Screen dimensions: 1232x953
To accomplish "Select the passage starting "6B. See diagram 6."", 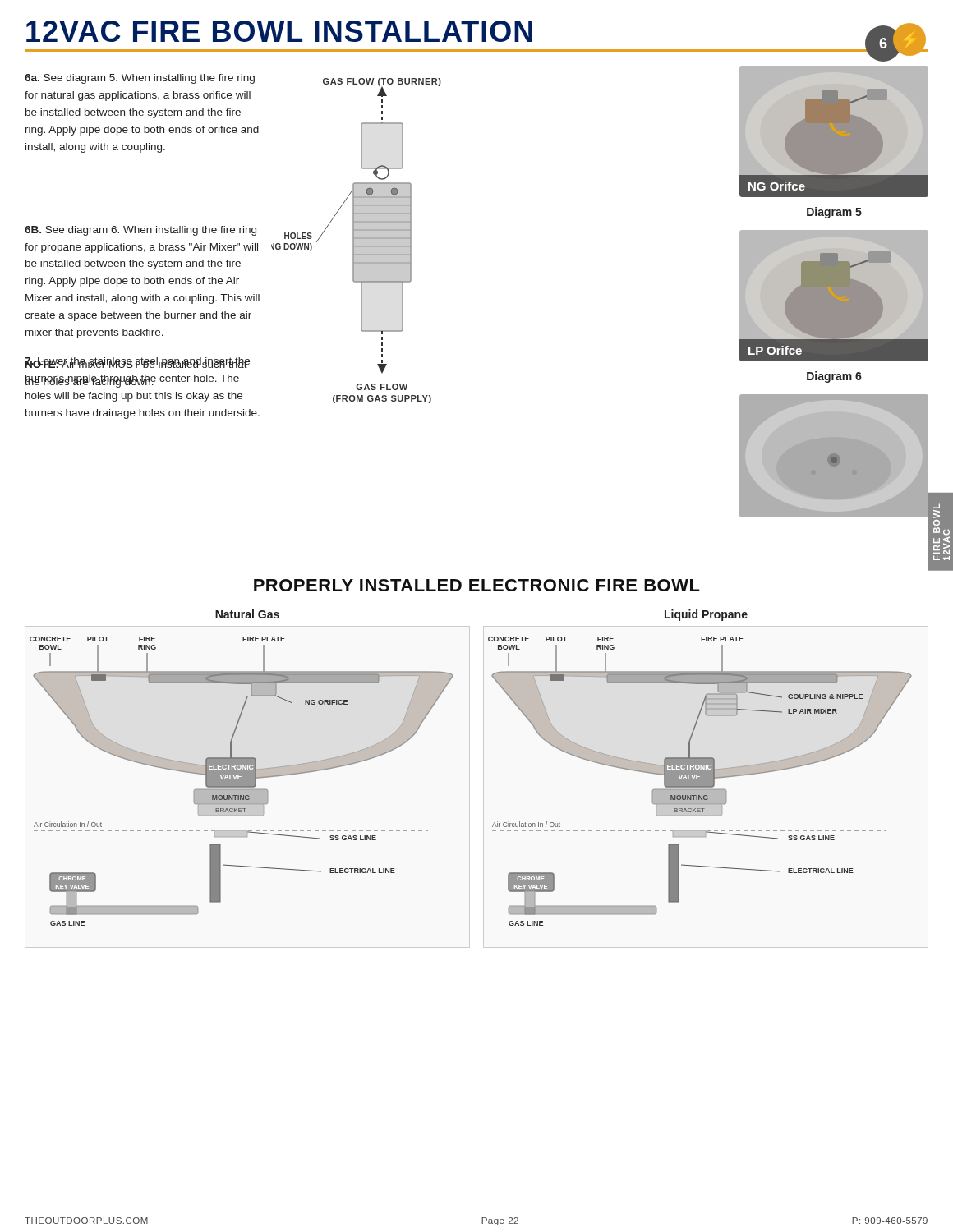I will [x=142, y=281].
